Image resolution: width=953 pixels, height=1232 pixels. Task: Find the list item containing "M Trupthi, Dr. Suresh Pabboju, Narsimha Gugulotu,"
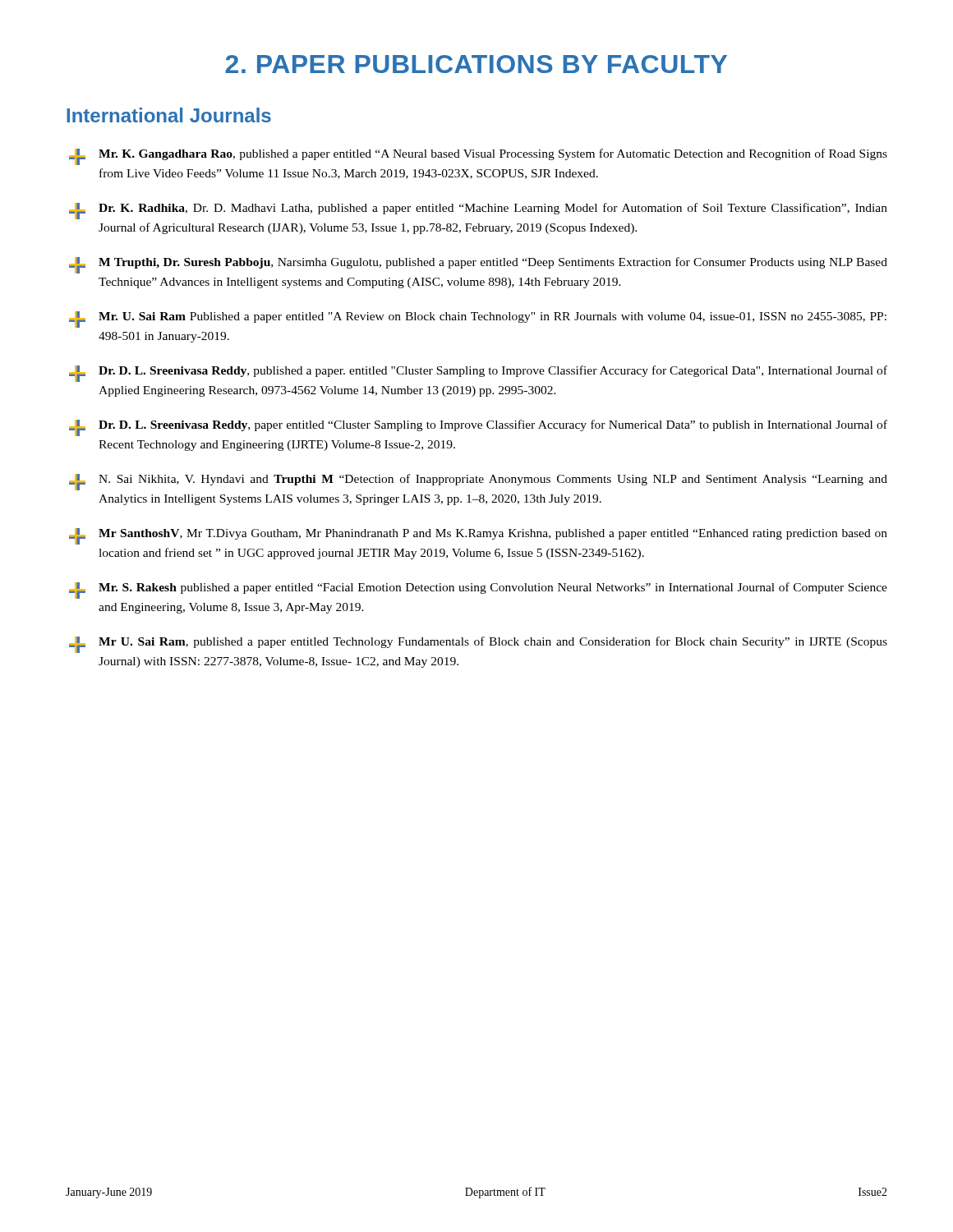point(476,272)
